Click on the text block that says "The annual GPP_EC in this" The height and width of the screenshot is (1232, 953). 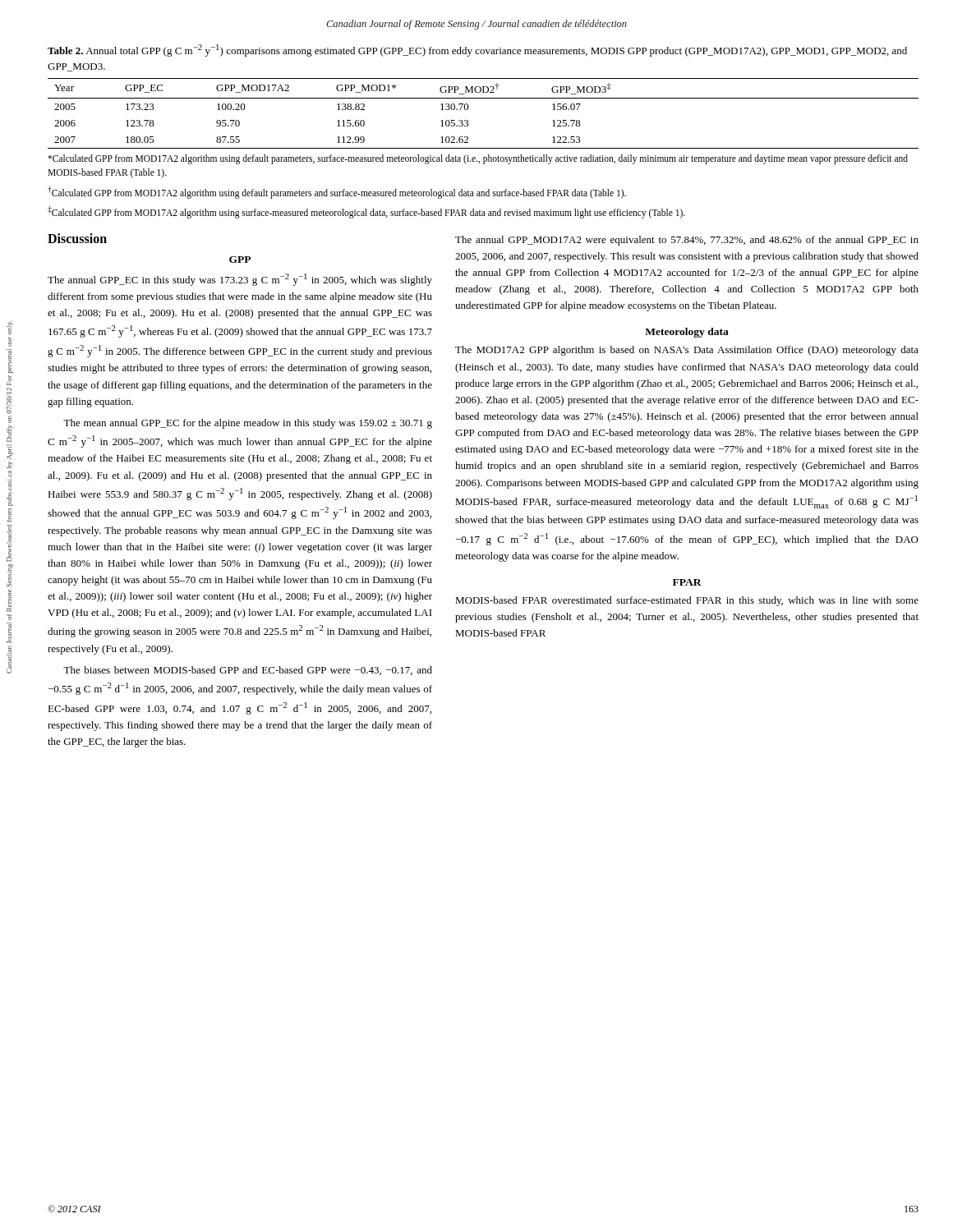tap(240, 510)
